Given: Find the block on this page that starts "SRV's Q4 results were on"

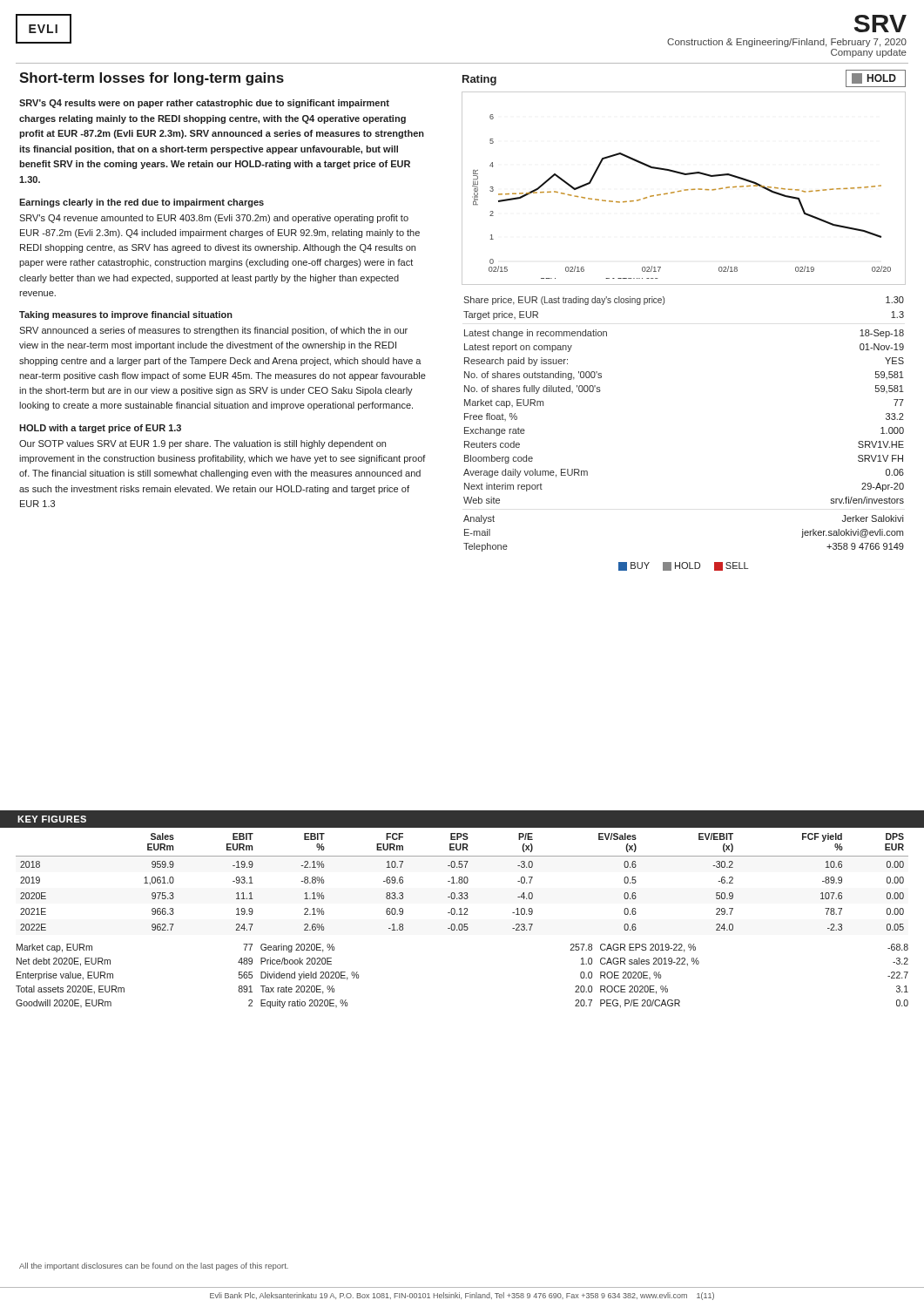Looking at the screenshot, I should tap(222, 141).
